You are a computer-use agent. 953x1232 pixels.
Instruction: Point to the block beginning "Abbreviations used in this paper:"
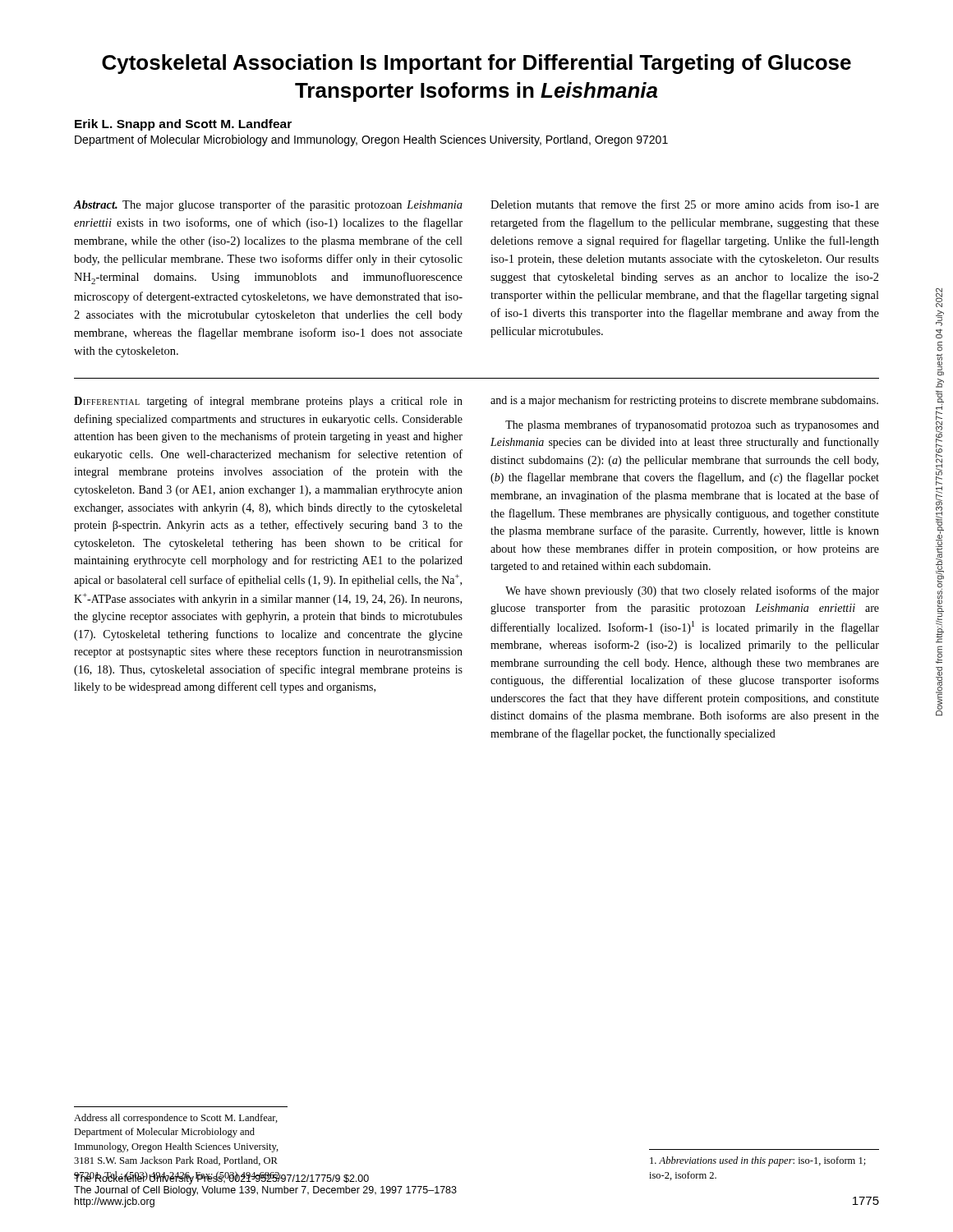pos(757,1168)
